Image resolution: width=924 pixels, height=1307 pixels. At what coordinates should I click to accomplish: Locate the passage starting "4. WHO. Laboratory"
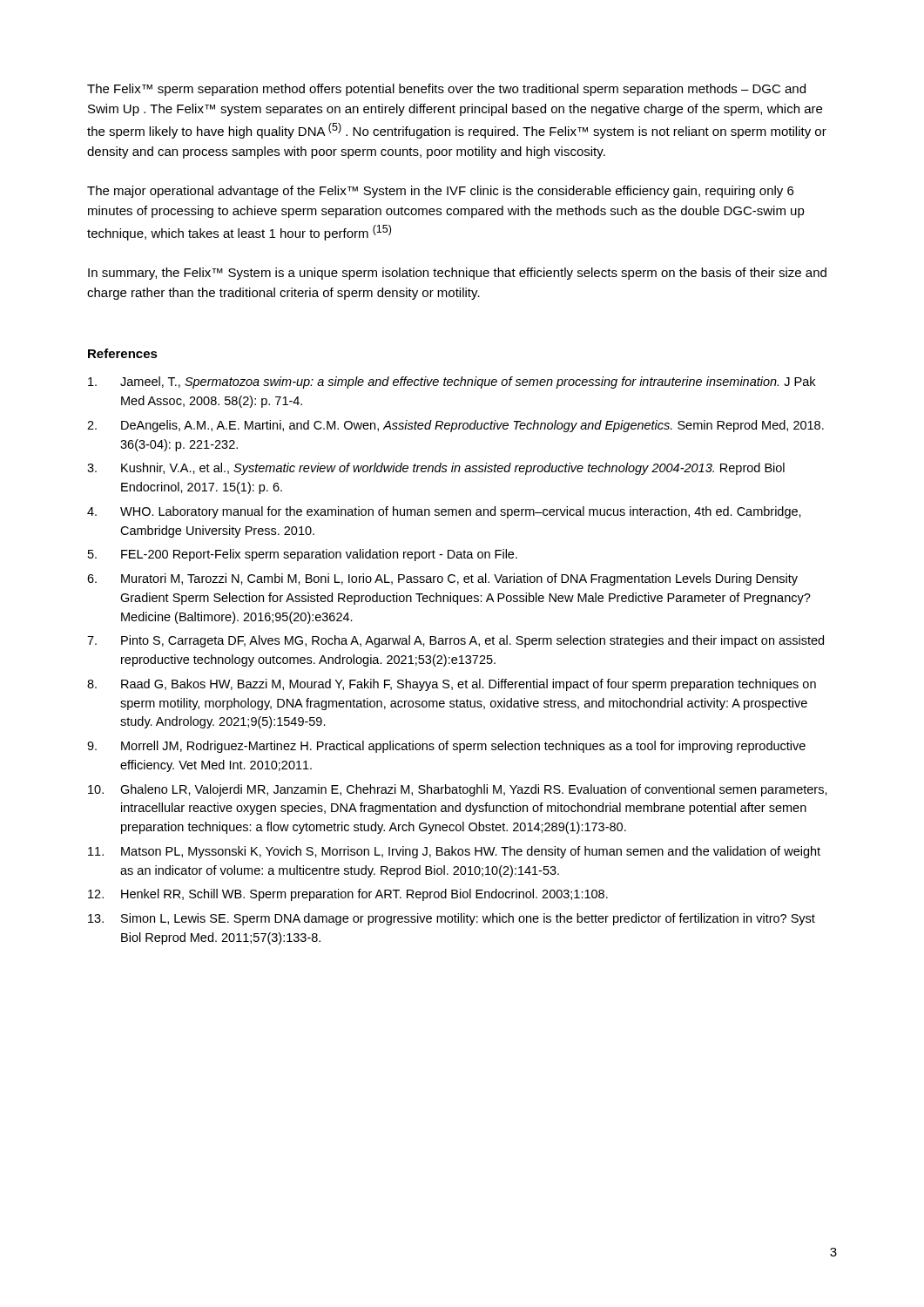point(462,521)
